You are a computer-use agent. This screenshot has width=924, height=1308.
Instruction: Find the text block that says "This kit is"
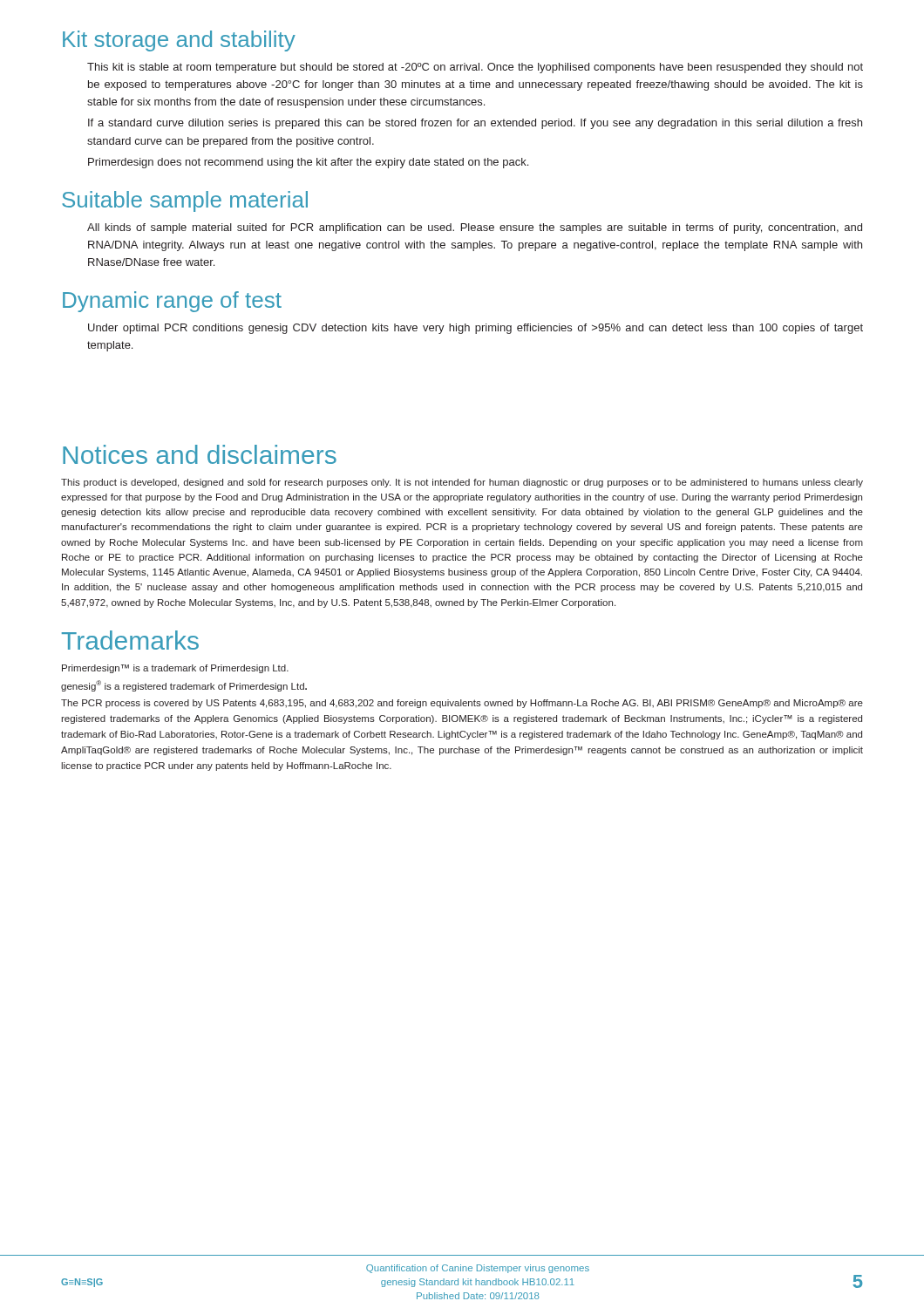(x=475, y=84)
